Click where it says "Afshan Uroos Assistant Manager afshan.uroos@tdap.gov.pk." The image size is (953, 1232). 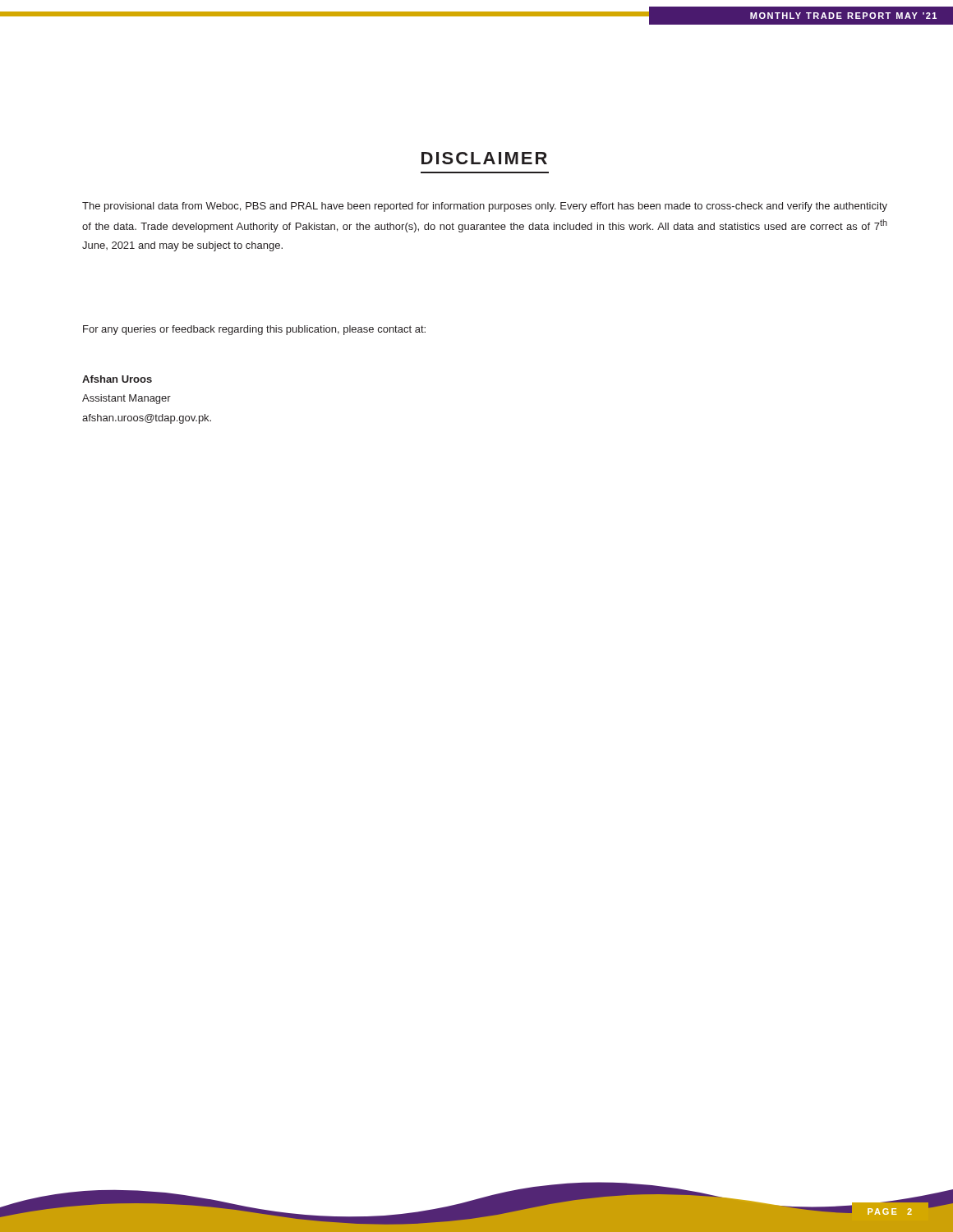(x=117, y=379)
